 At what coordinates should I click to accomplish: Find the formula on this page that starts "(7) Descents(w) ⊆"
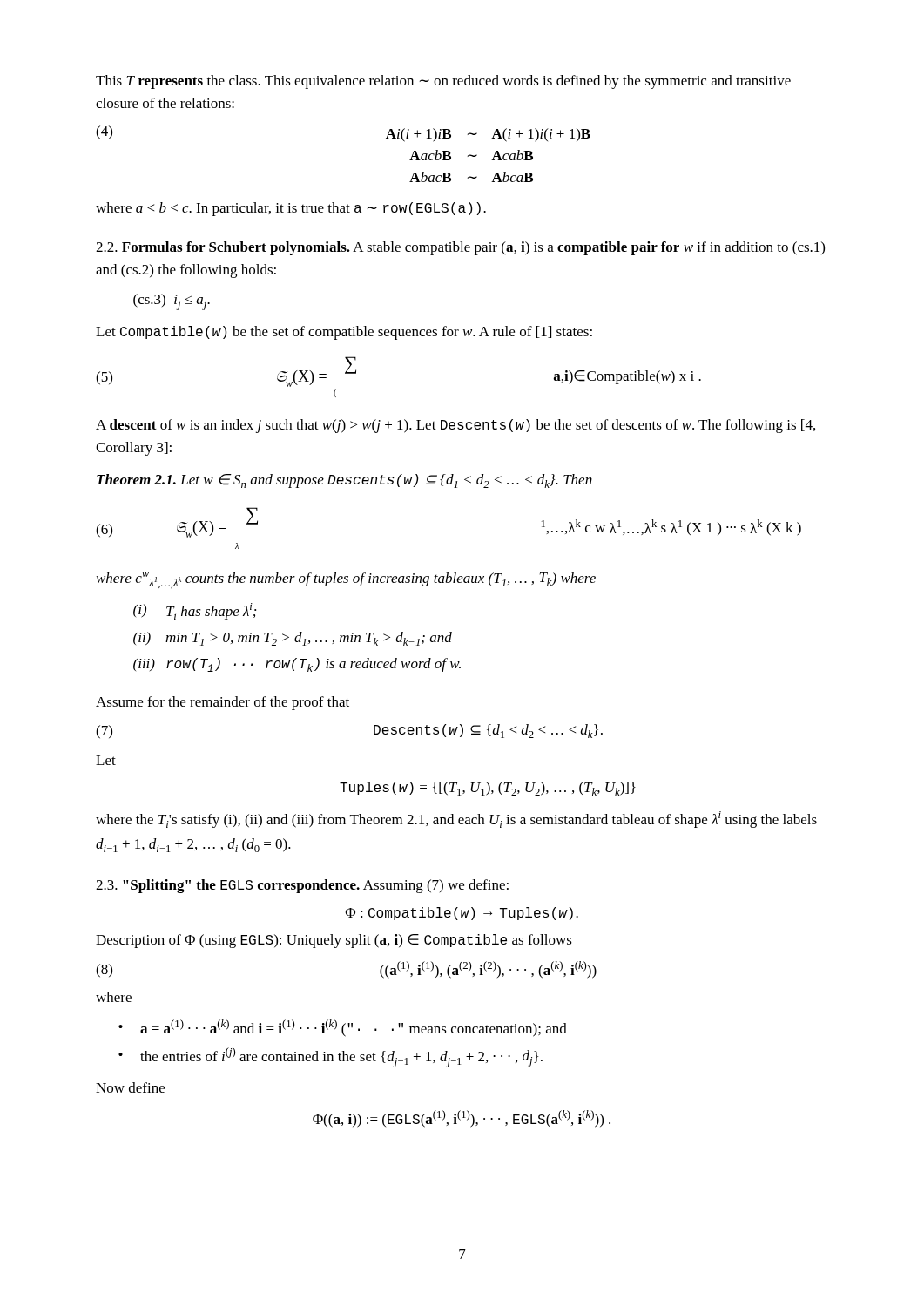(462, 731)
